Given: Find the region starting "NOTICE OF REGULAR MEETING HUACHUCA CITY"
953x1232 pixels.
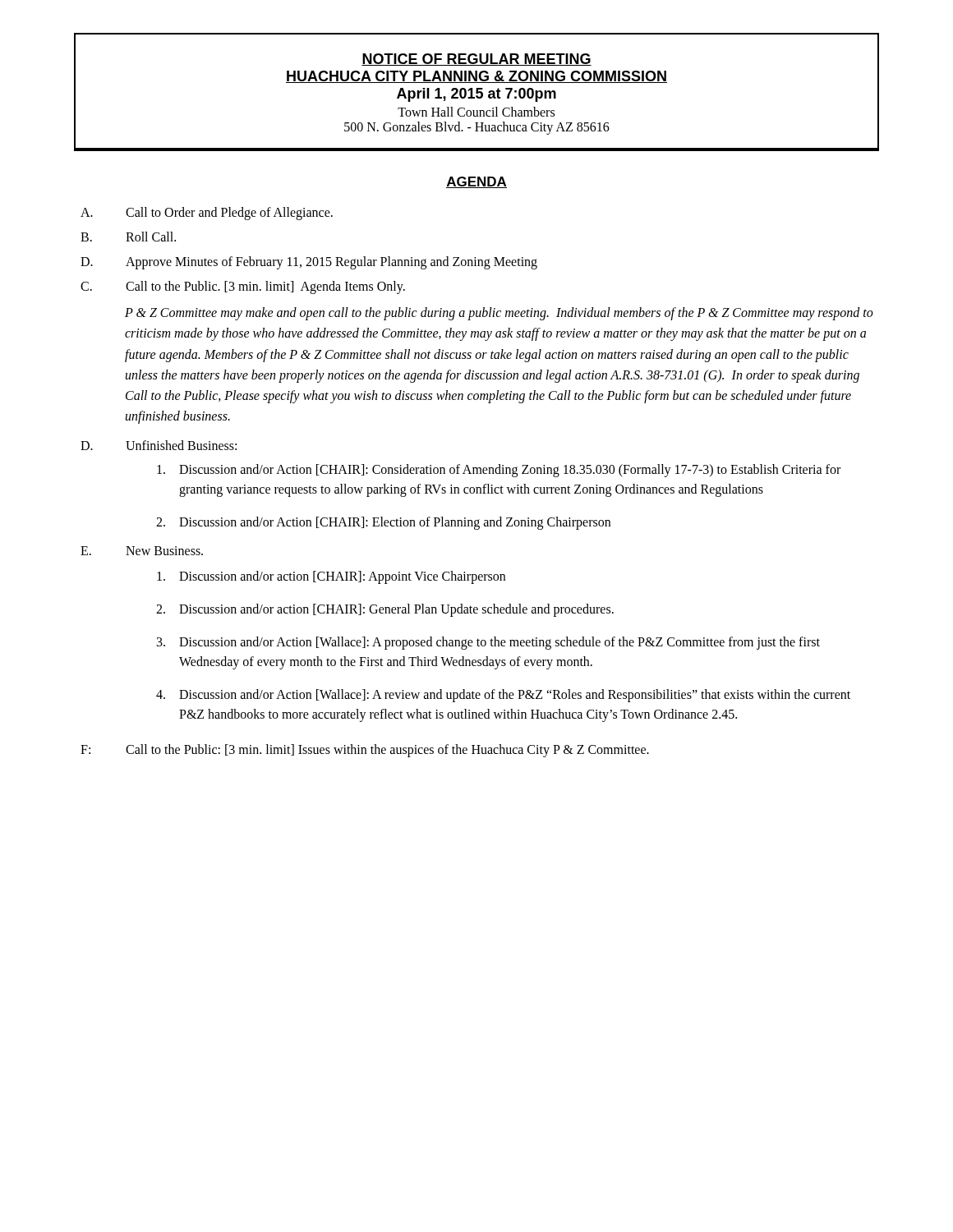Looking at the screenshot, I should (x=476, y=93).
